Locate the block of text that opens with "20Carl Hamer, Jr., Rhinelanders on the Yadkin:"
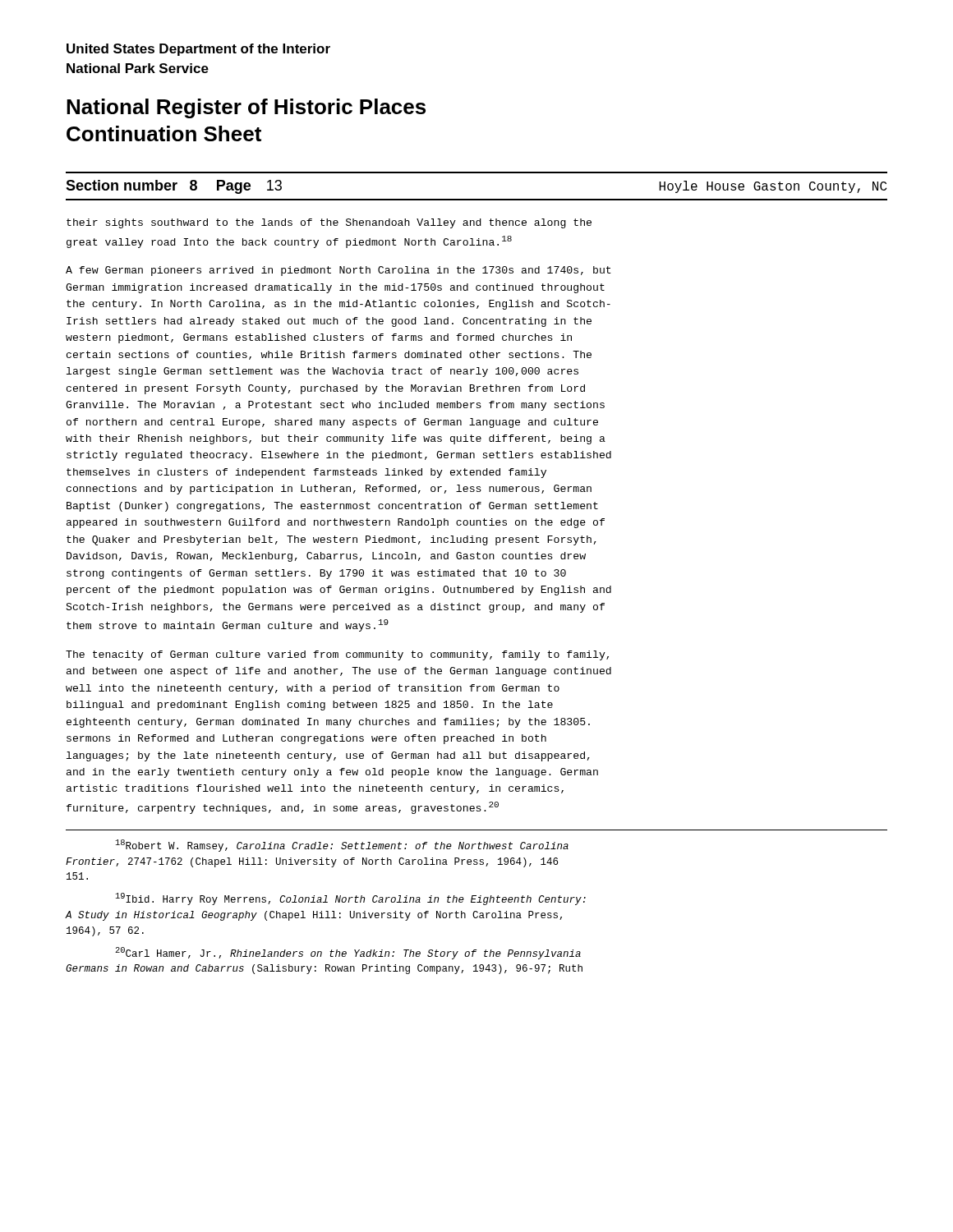The width and height of the screenshot is (953, 1232). pos(325,960)
